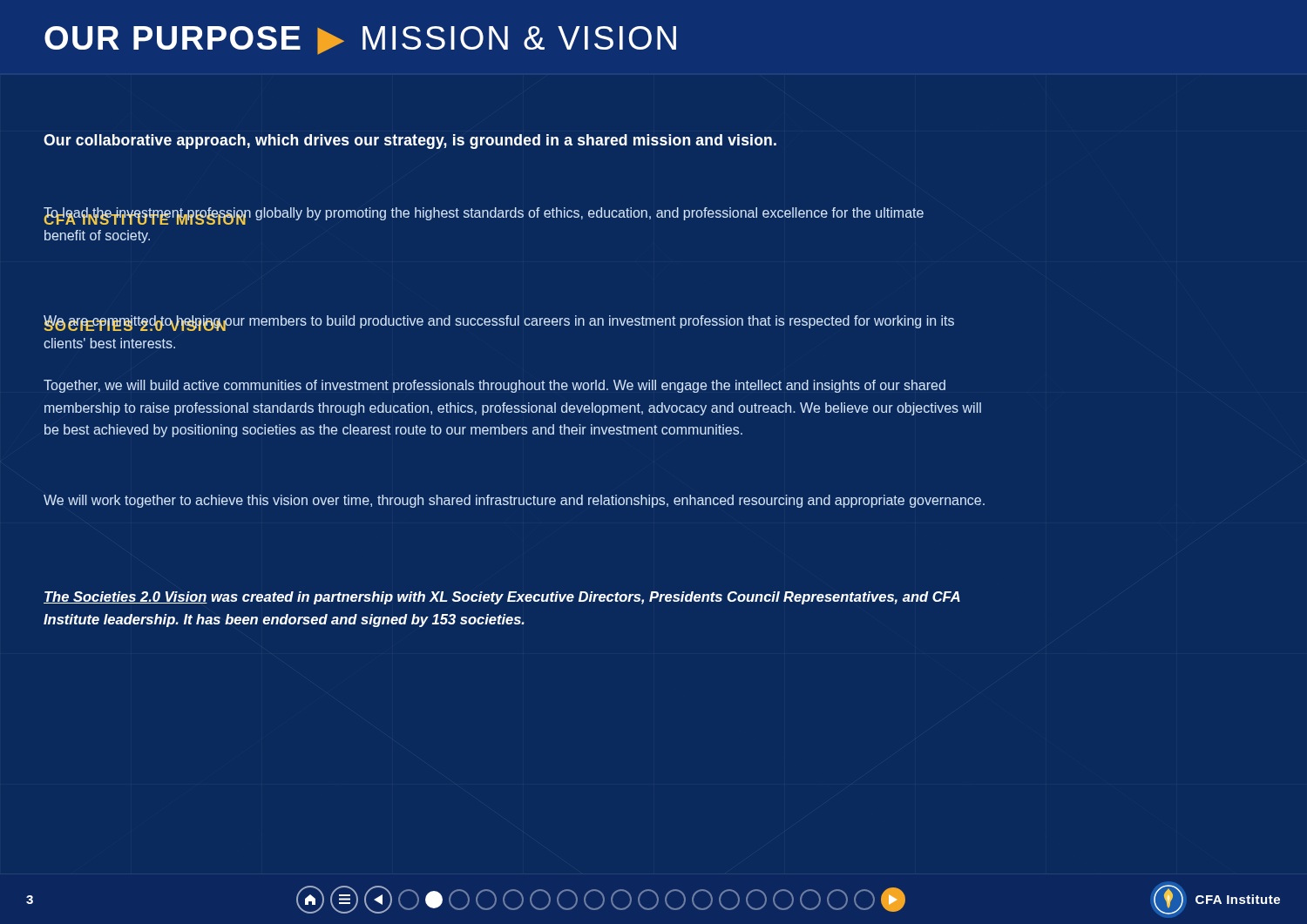Click on the title that reads "OUR PURPOSE ▶ MISSION"
The width and height of the screenshot is (1307, 924).
(x=654, y=38)
